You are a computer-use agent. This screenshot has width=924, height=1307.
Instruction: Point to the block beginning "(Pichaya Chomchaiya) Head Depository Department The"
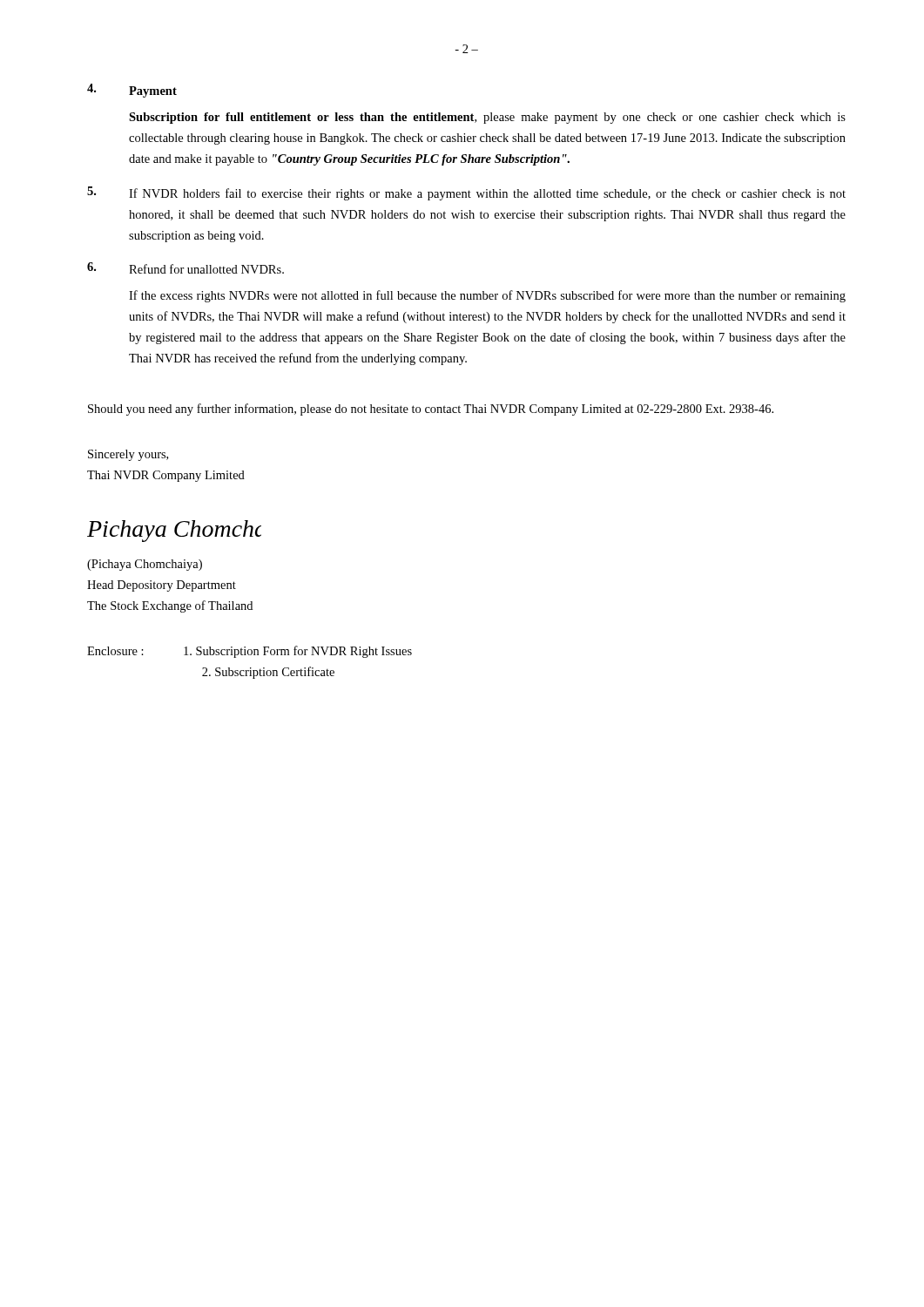(x=170, y=584)
